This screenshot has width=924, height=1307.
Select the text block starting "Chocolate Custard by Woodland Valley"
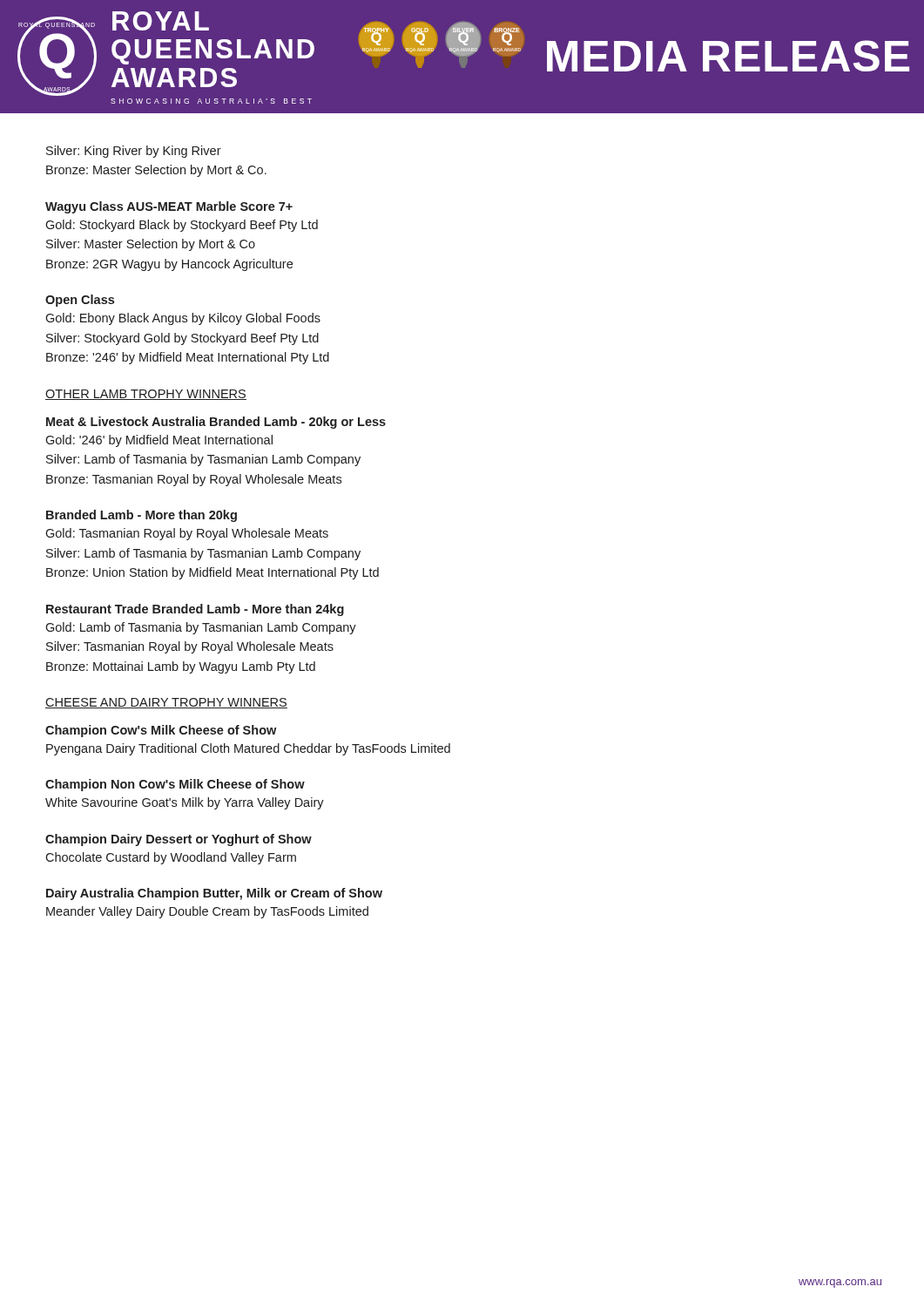click(171, 858)
